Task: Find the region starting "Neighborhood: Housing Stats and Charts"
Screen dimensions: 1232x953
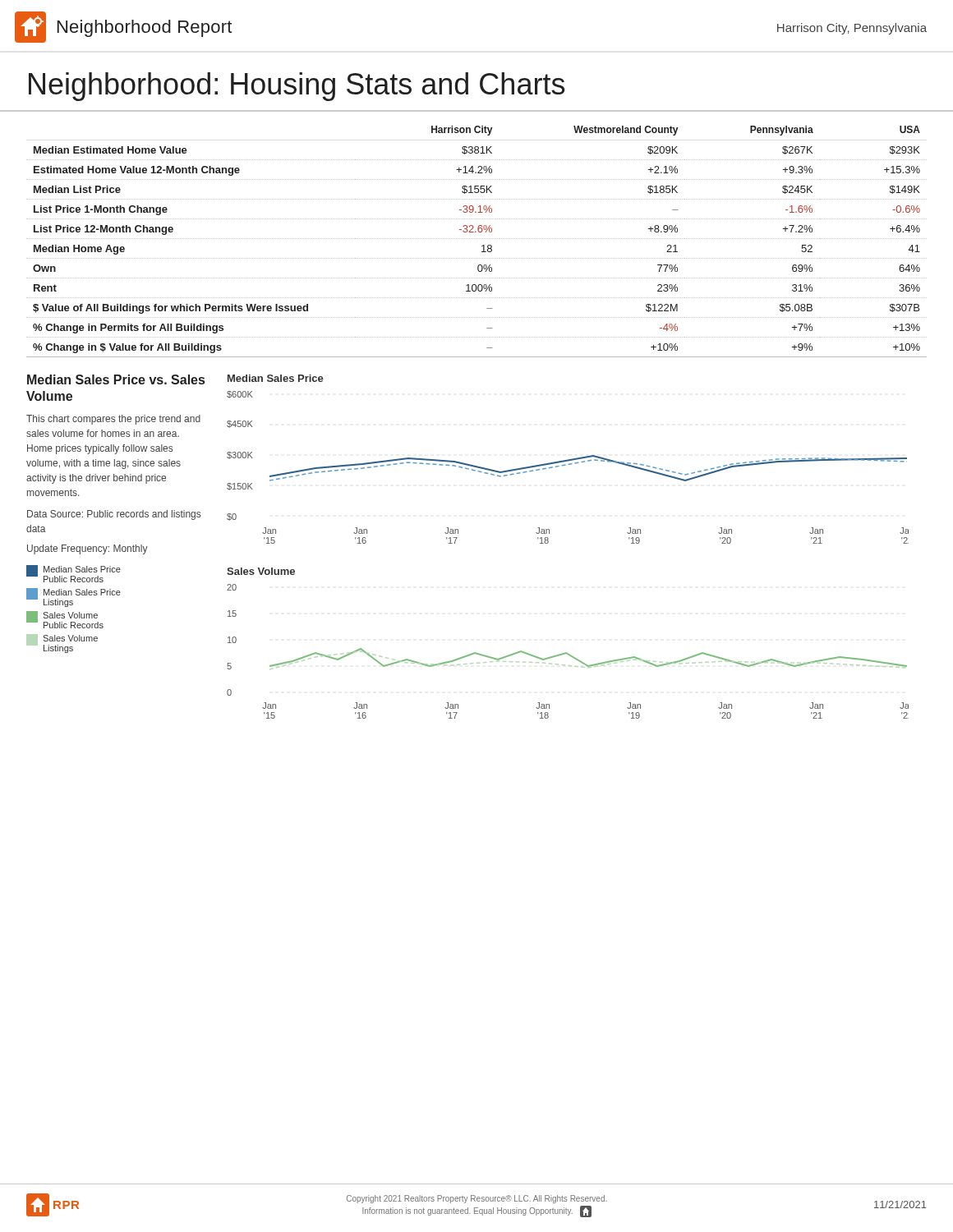Action: (296, 84)
